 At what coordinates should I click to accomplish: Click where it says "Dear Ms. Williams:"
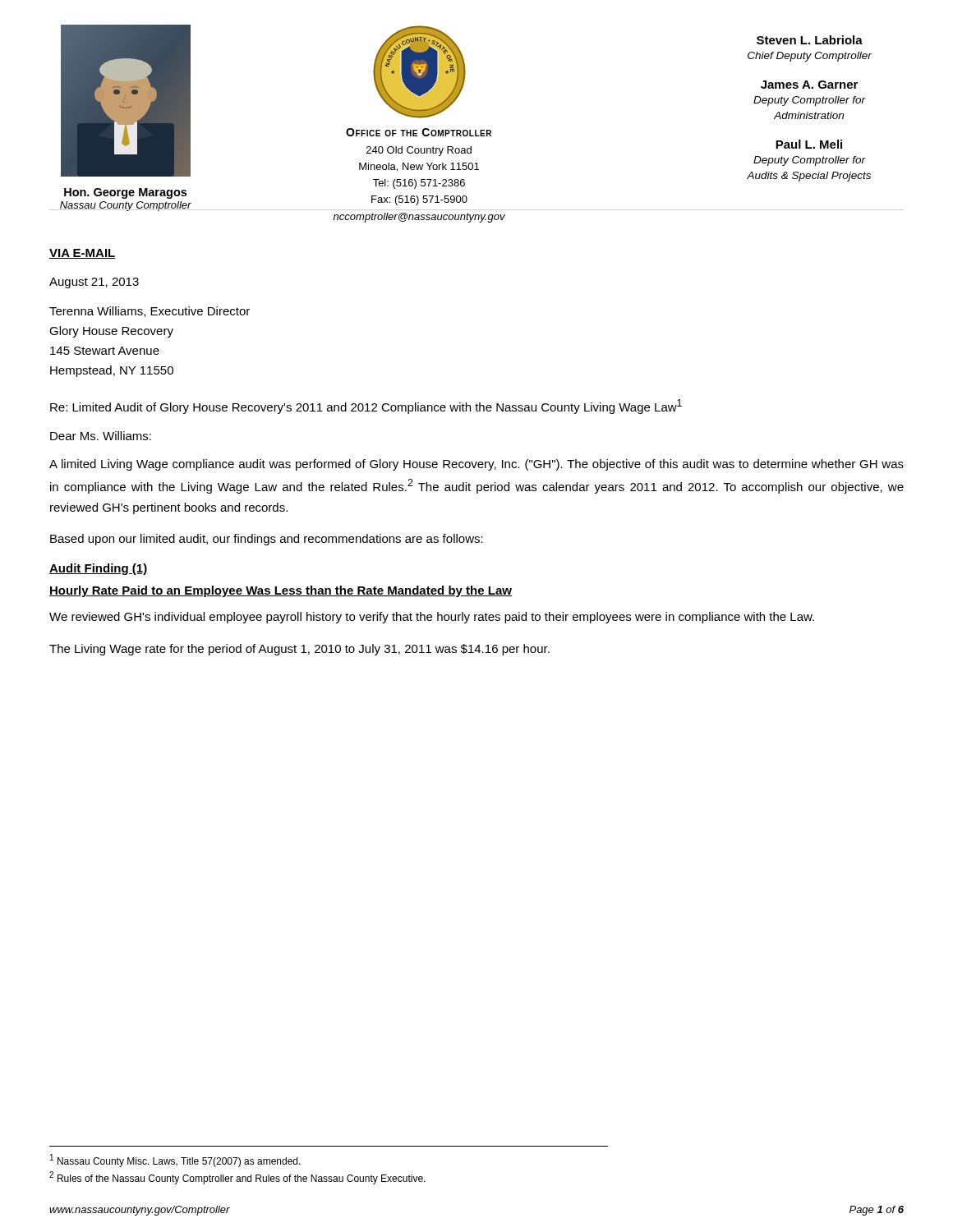[101, 436]
